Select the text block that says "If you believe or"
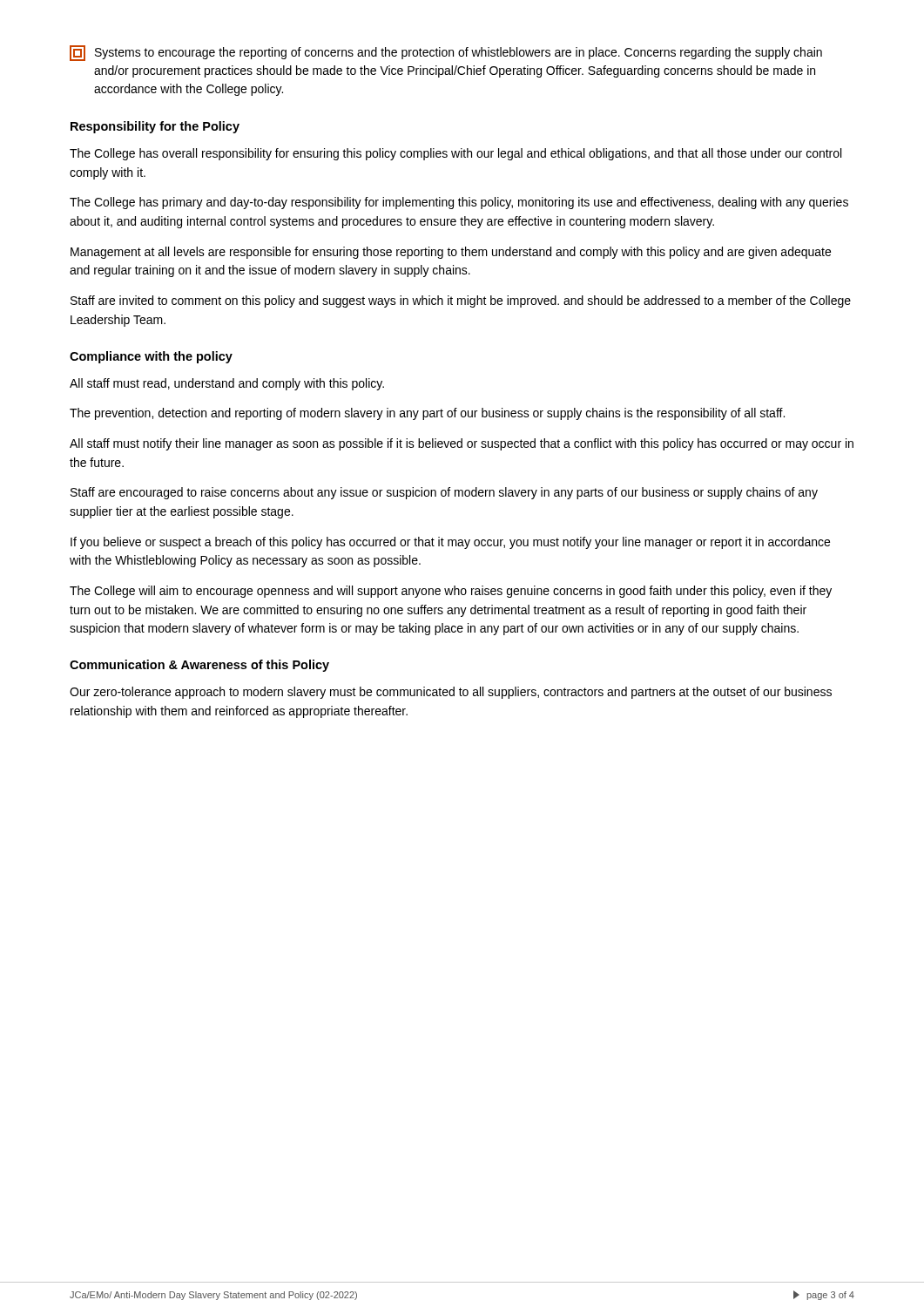The width and height of the screenshot is (924, 1307). 450,551
